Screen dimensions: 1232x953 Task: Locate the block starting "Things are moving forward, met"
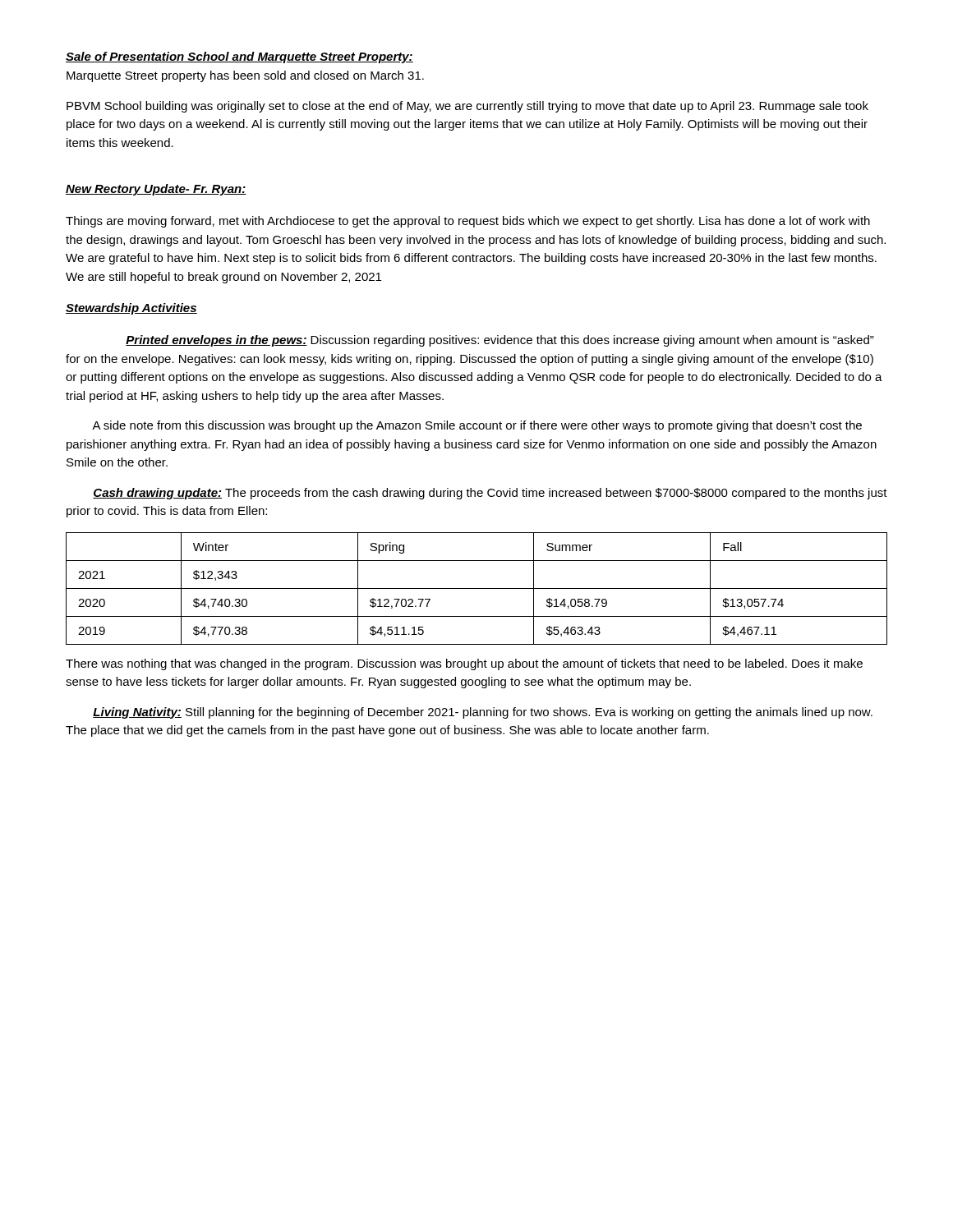(x=476, y=248)
